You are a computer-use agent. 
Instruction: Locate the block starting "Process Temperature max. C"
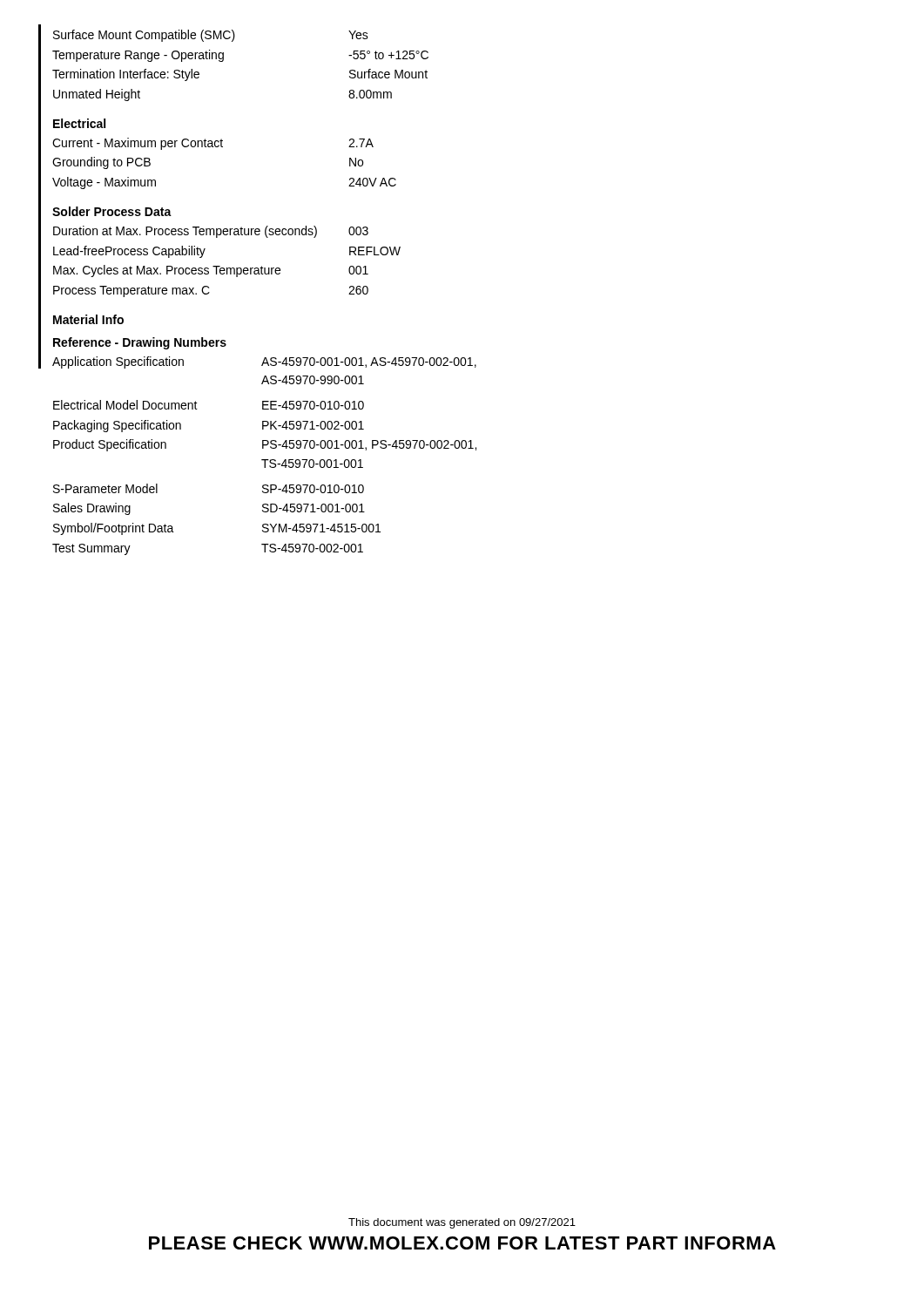[211, 291]
